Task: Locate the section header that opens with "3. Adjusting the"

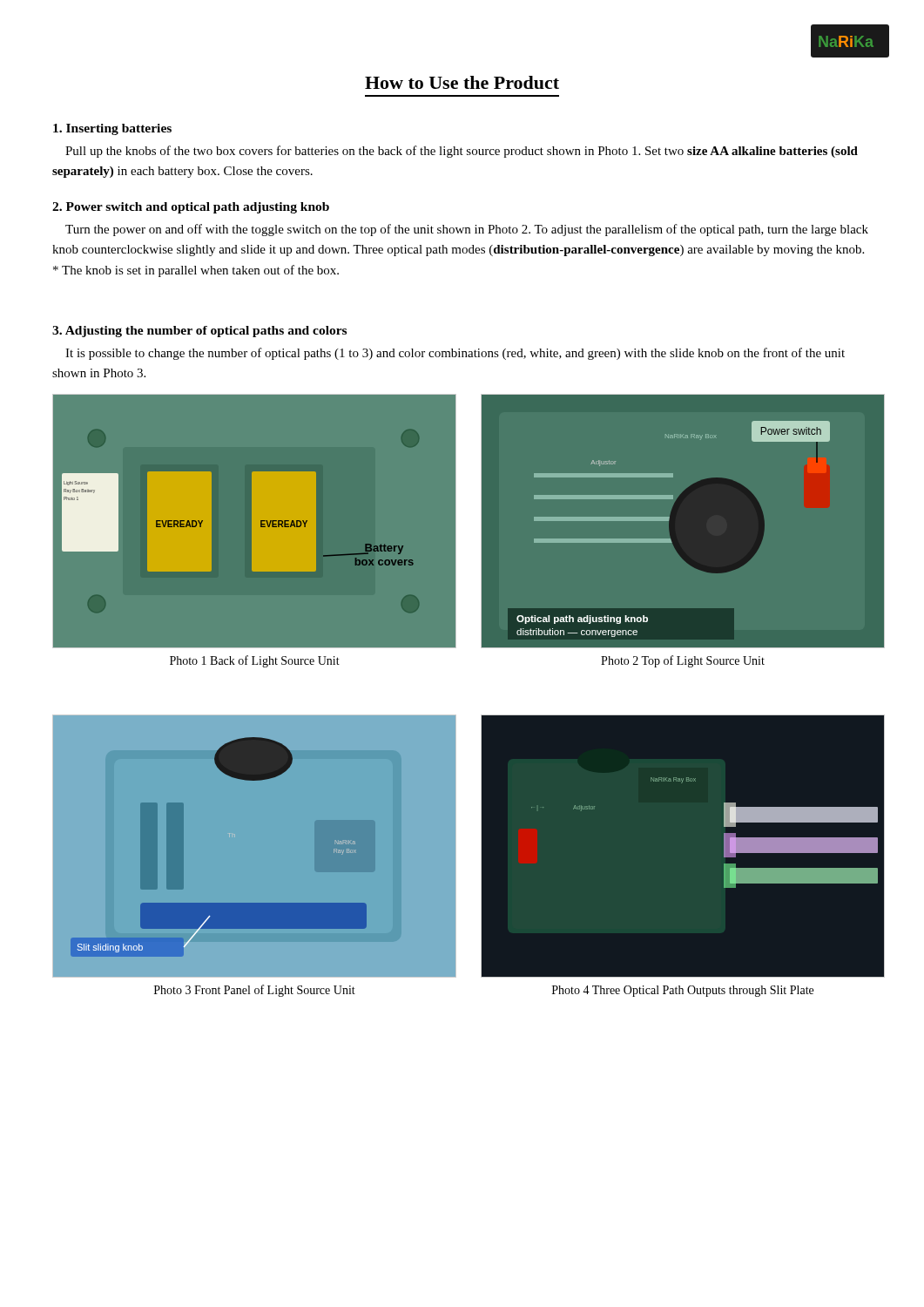Action: pos(200,330)
